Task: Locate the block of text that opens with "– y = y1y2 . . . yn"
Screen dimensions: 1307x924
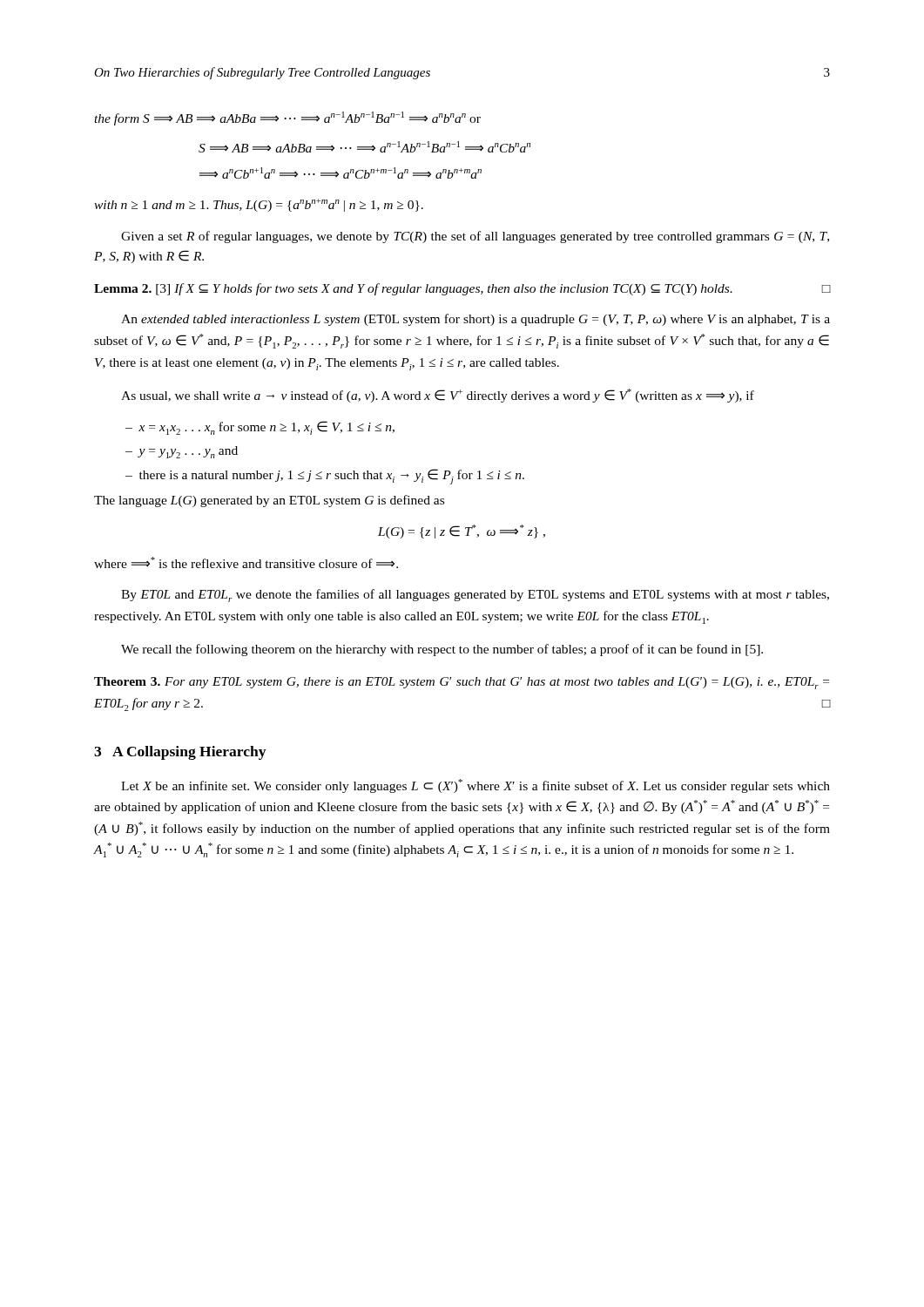Action: coord(182,452)
